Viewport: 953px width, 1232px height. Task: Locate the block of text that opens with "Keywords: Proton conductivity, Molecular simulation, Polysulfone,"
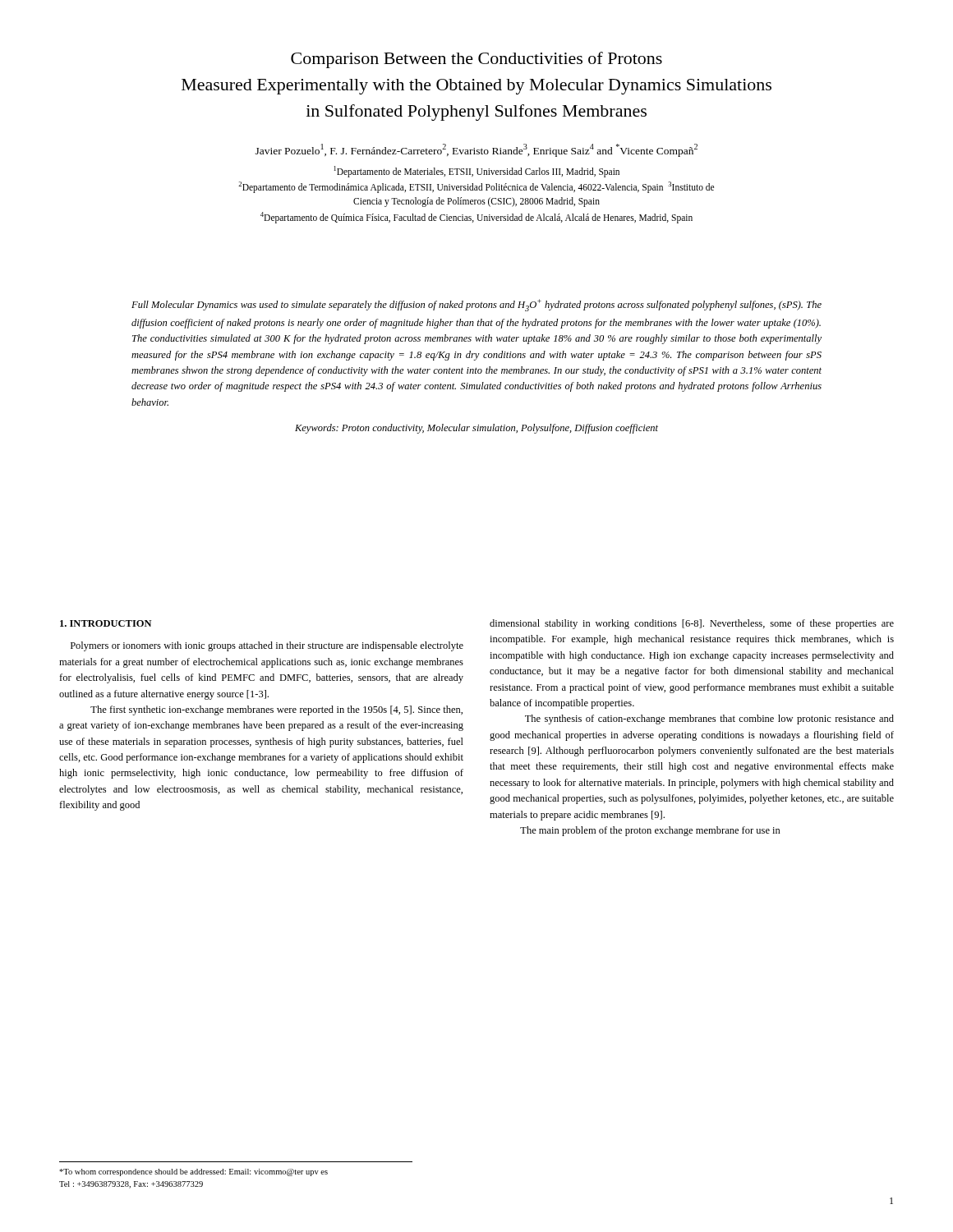point(476,428)
